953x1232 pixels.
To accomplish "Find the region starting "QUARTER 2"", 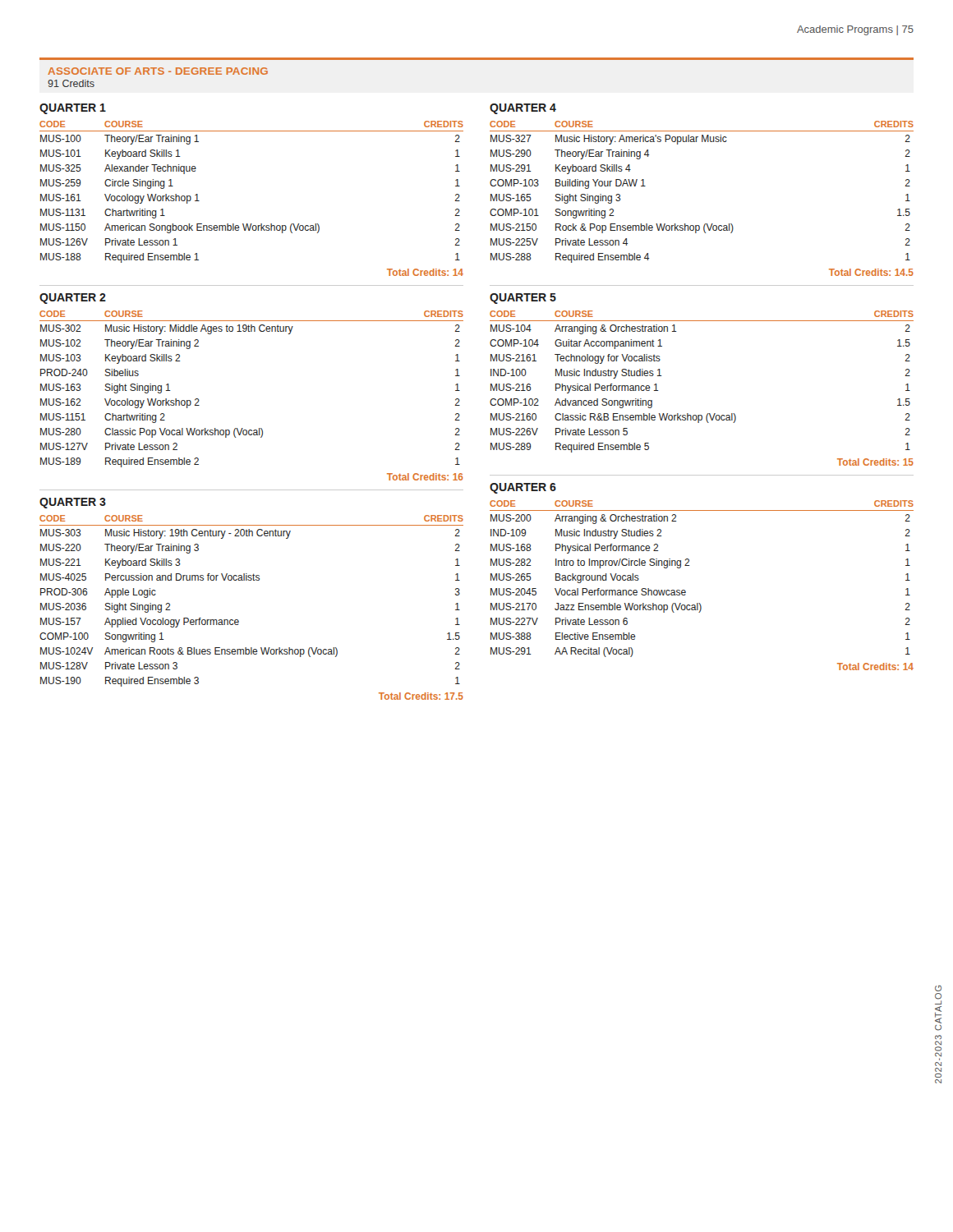I will click(x=73, y=297).
